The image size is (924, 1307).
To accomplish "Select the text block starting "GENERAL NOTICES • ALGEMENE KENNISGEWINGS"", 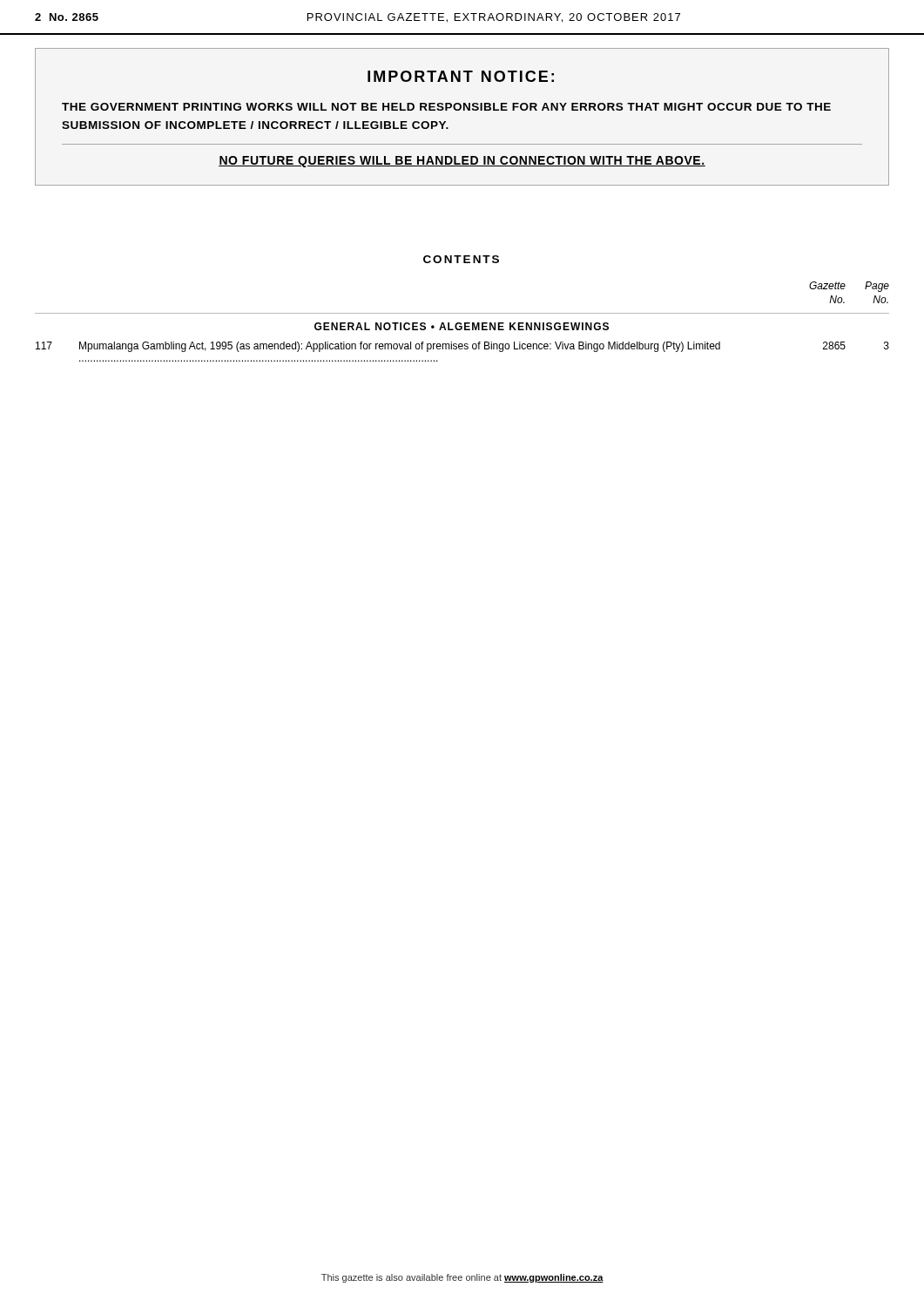I will pos(462,327).
